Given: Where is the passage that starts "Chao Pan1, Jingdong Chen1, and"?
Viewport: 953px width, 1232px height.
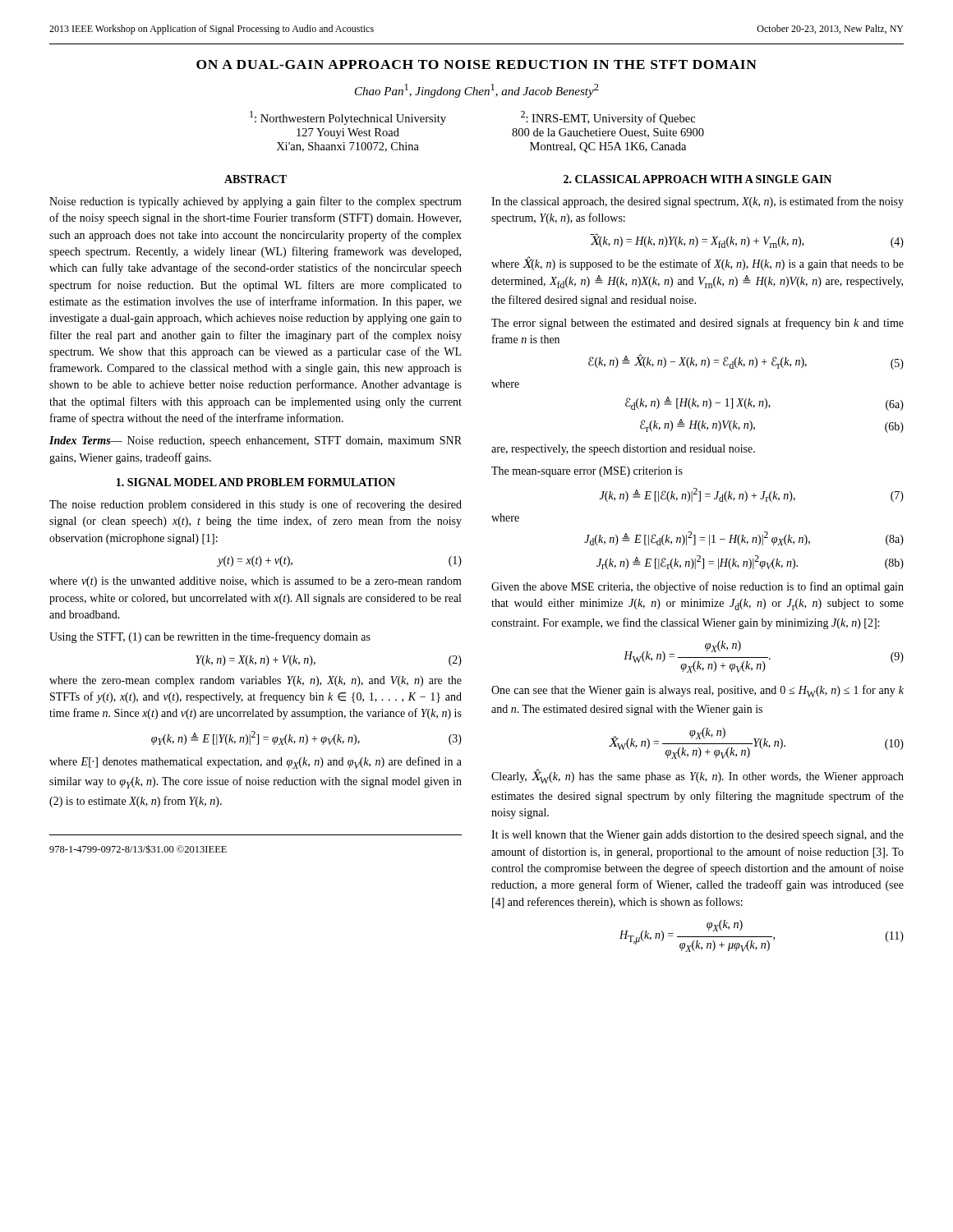Looking at the screenshot, I should 476,90.
